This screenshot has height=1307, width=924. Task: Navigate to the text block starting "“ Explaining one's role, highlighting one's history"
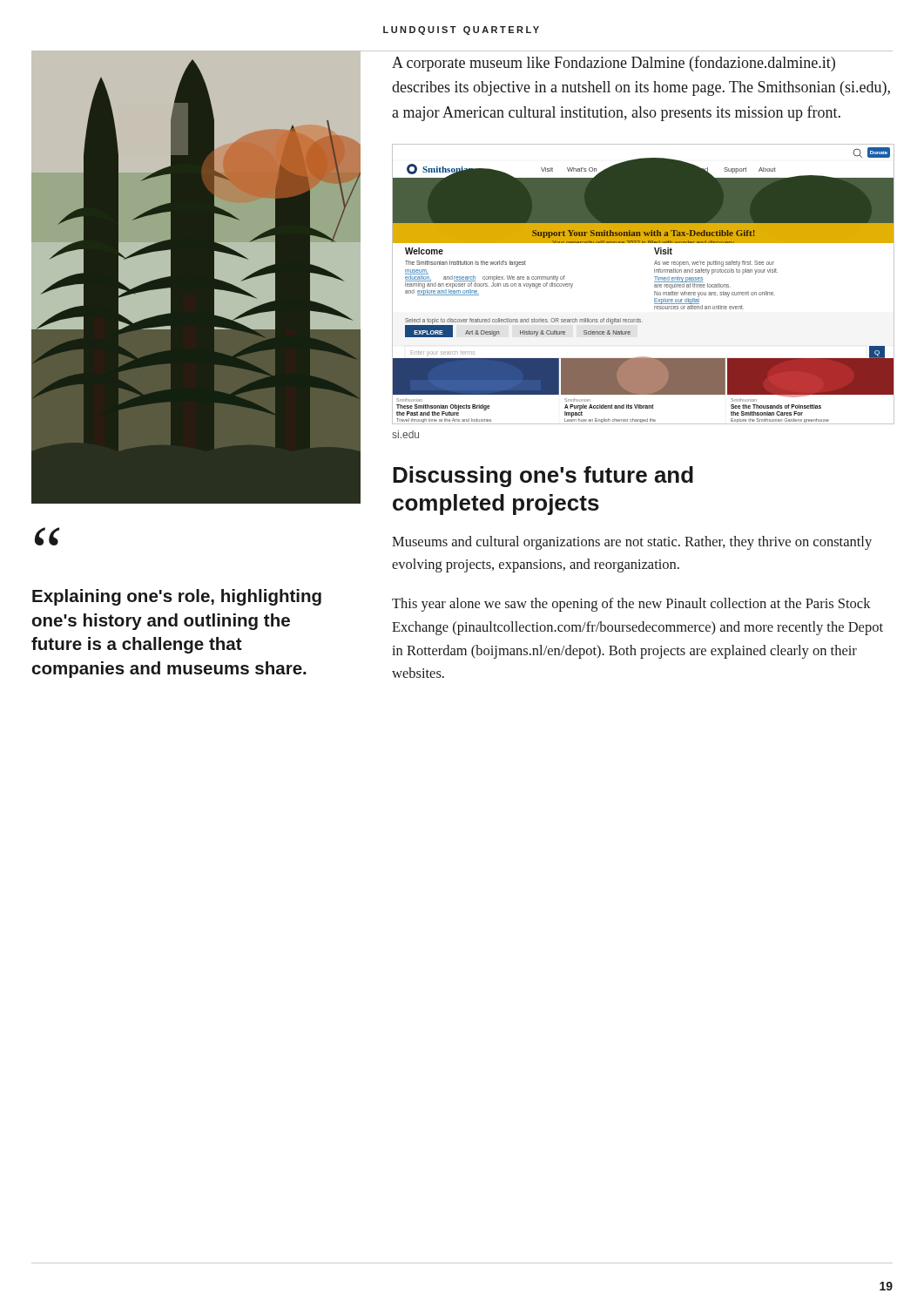[x=179, y=605]
